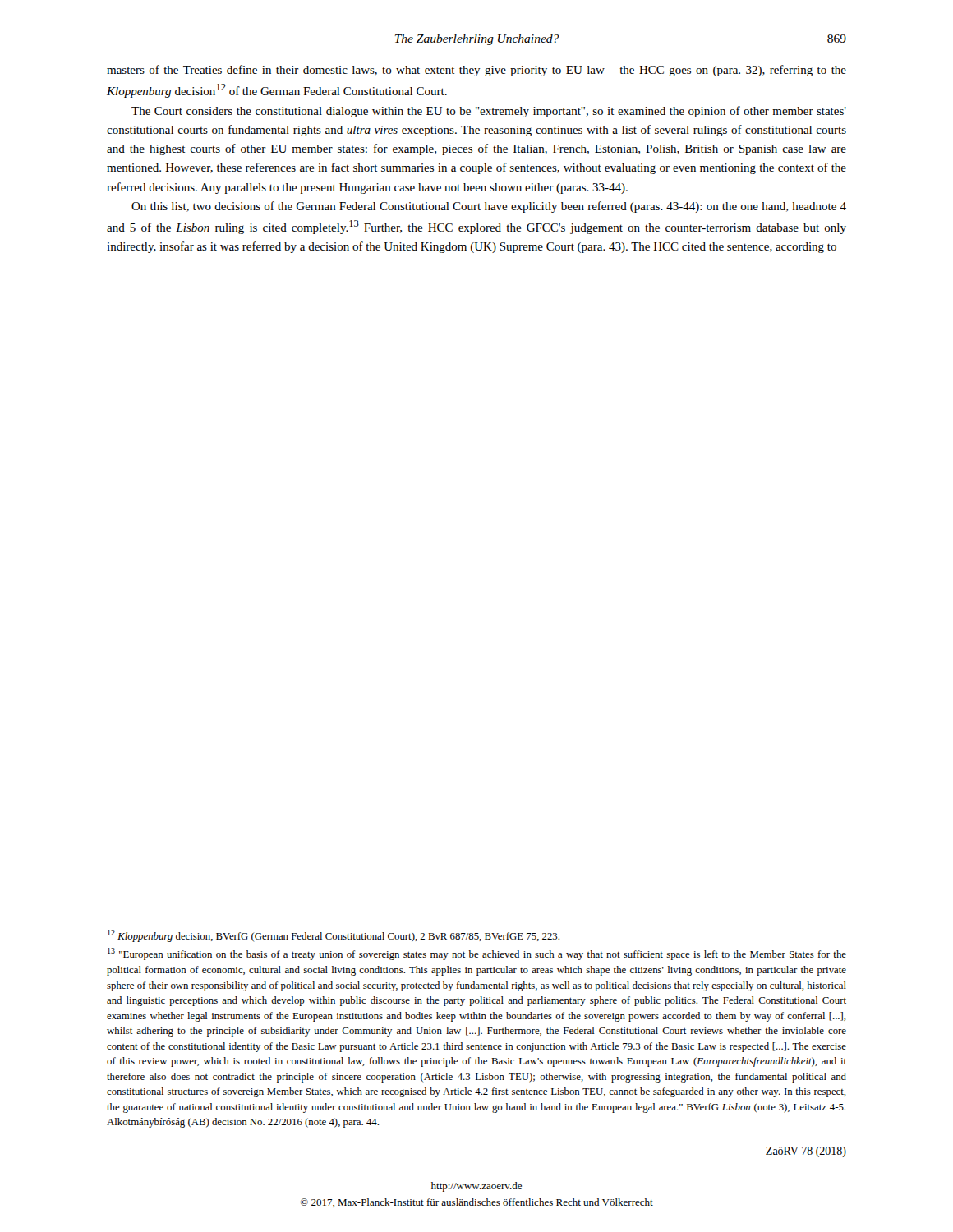Locate the footnote with the text "13 "European unification on the"
This screenshot has width=953, height=1232.
476,1038
